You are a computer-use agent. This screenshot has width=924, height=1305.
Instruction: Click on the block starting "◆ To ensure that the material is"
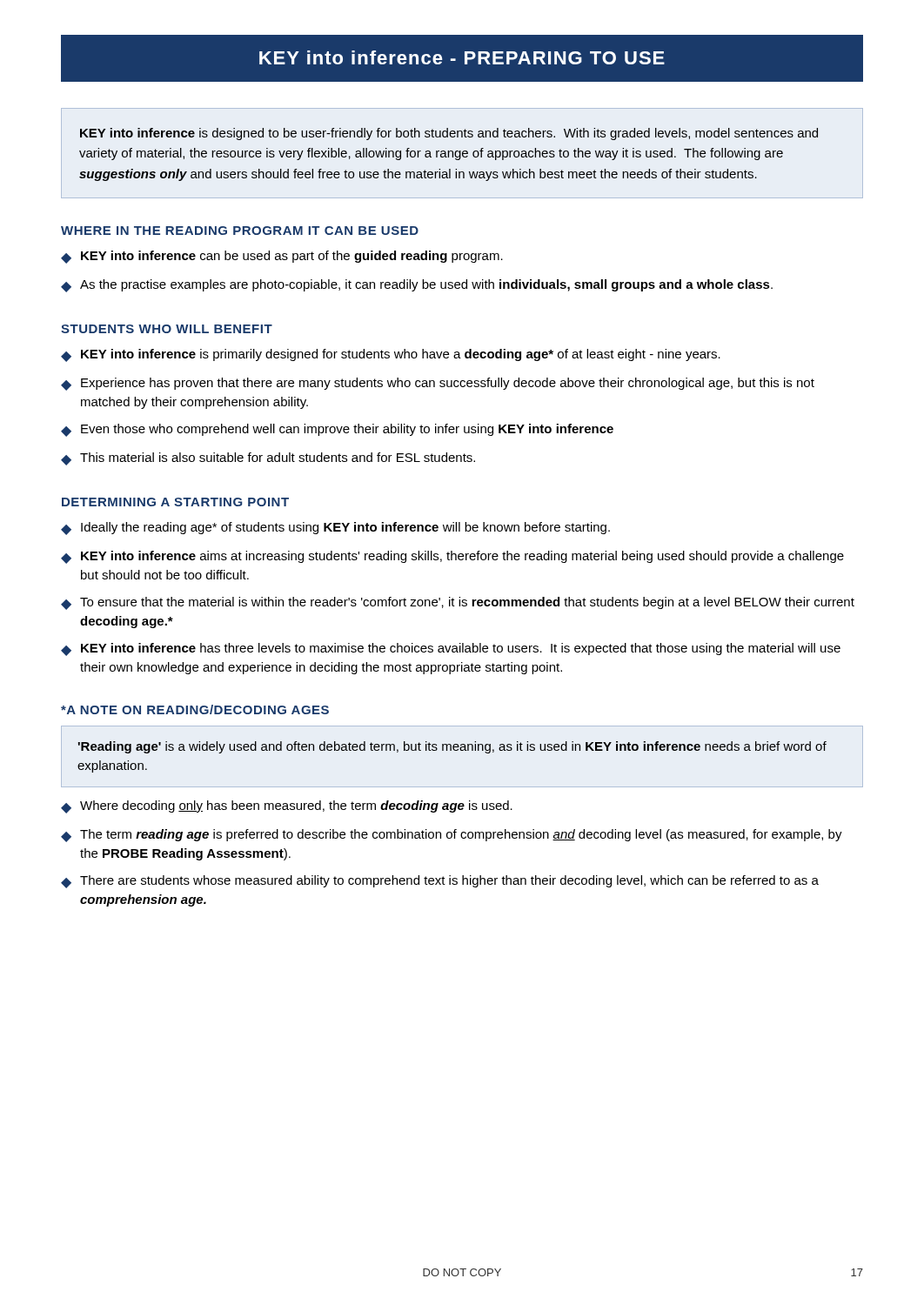click(462, 612)
